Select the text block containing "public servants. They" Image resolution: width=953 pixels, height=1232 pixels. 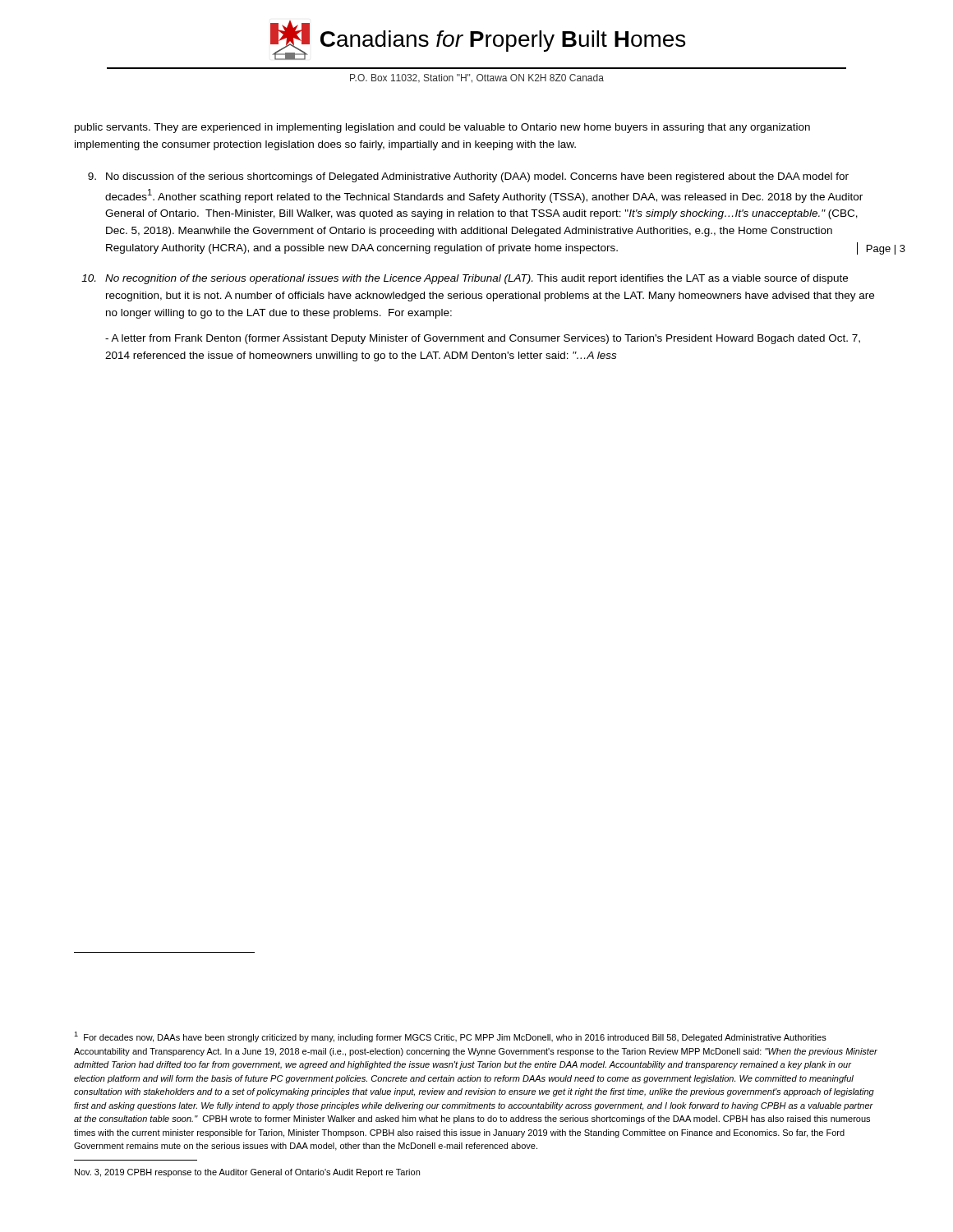[x=442, y=135]
